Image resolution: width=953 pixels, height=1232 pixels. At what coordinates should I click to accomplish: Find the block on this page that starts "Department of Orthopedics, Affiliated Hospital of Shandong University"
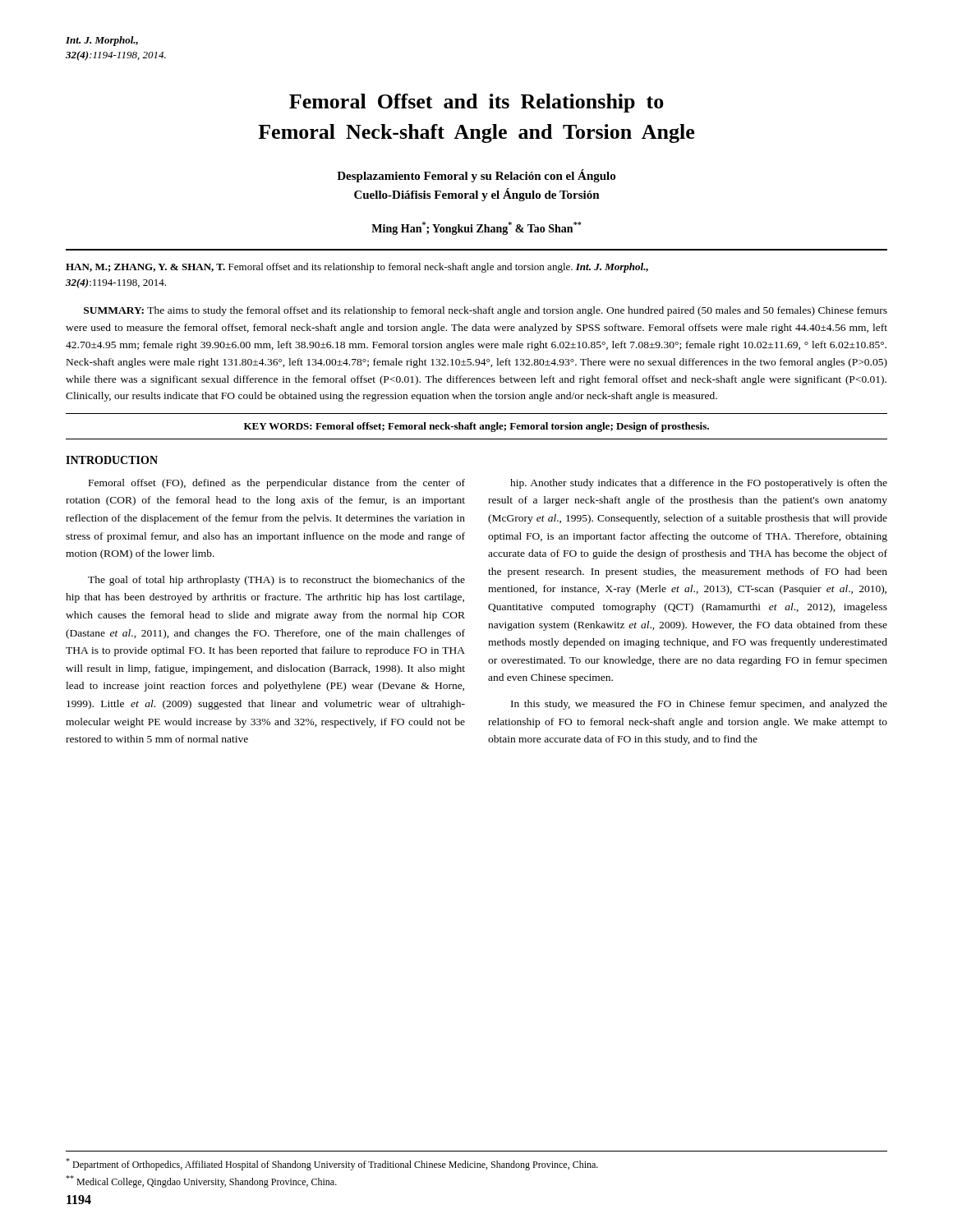point(332,1172)
